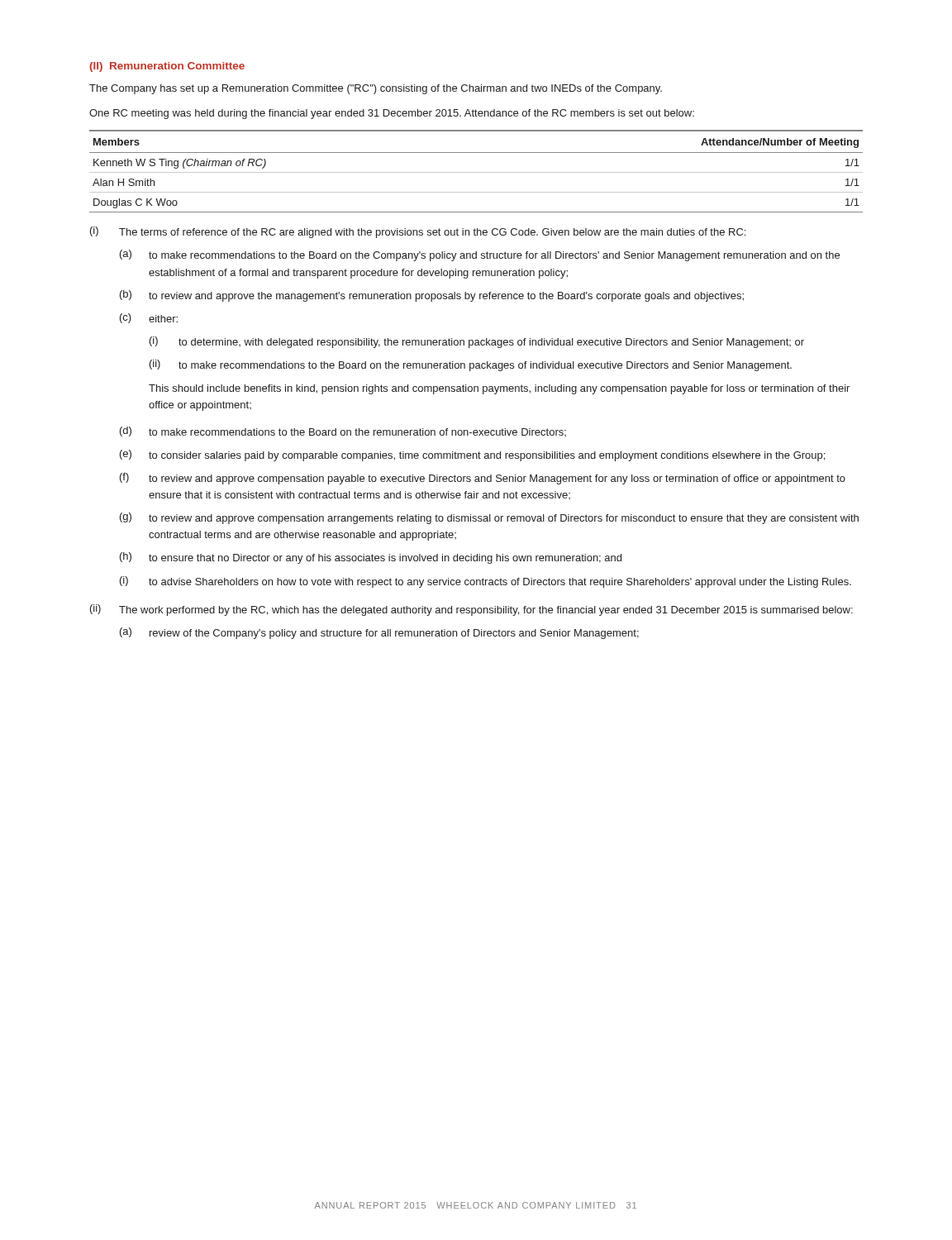Viewport: 952px width, 1240px height.
Task: Select the element starting "One RC meeting was held during"
Action: click(x=392, y=113)
